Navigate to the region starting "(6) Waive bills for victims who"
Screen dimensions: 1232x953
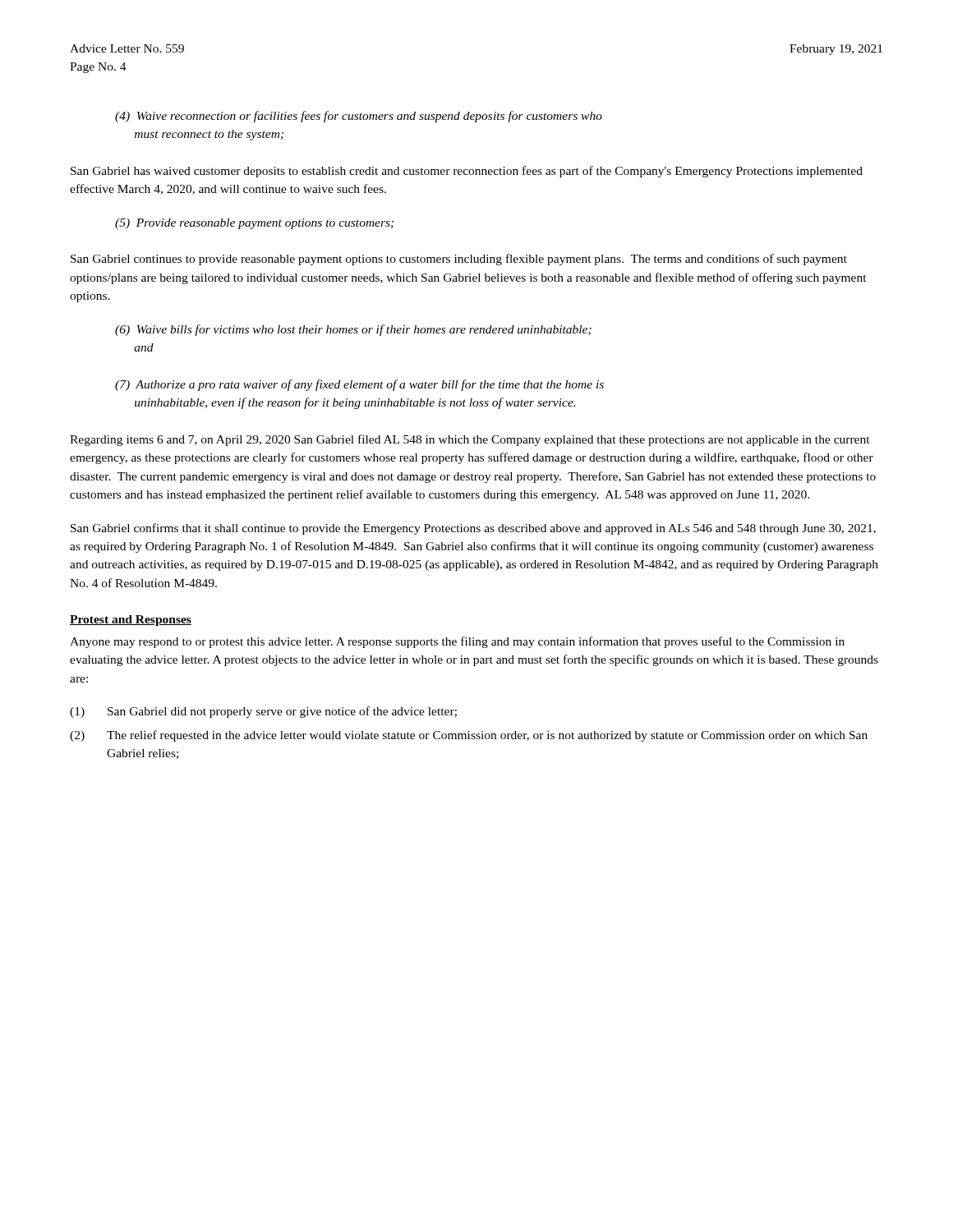coord(499,339)
